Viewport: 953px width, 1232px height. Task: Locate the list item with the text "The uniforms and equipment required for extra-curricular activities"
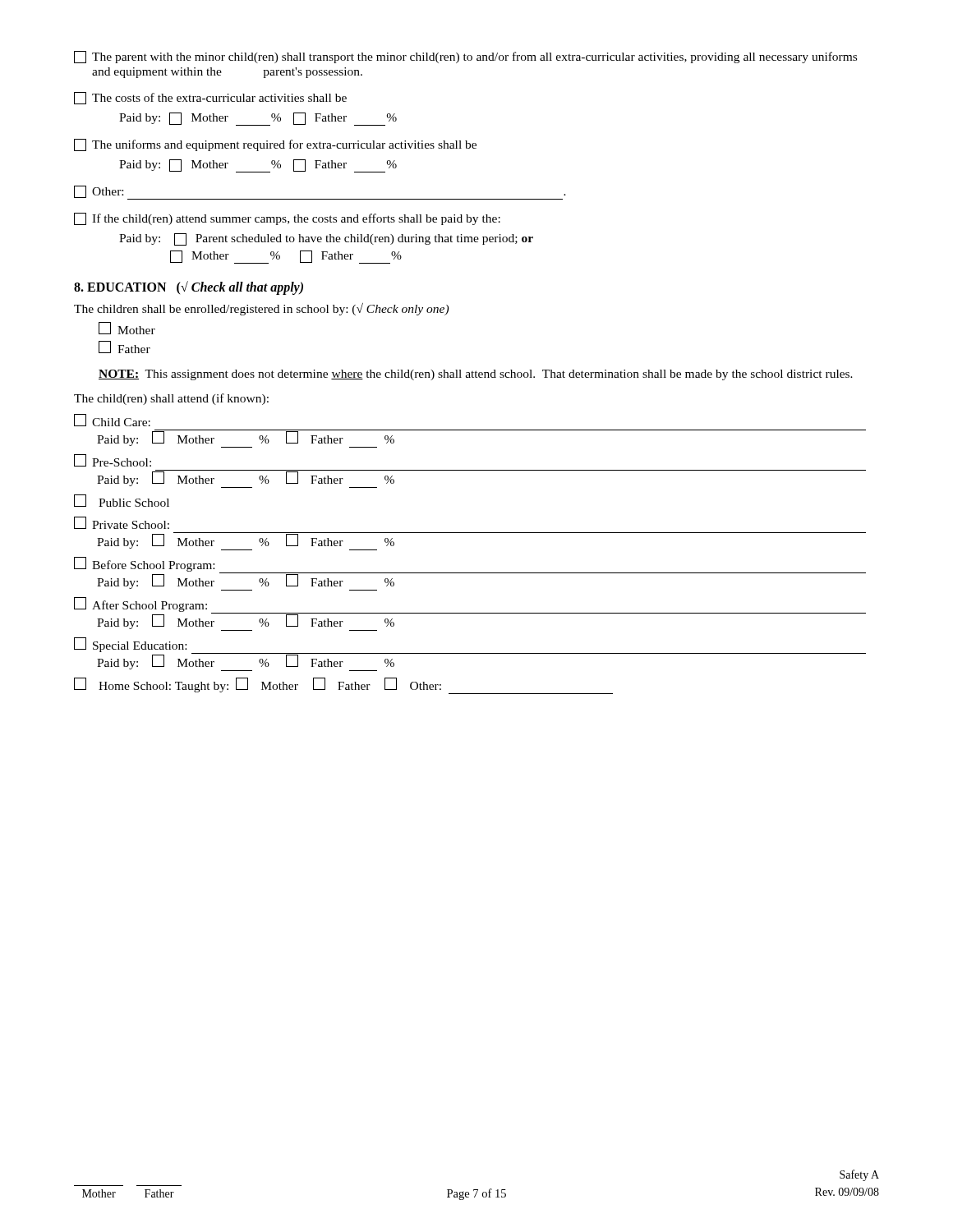click(x=476, y=155)
